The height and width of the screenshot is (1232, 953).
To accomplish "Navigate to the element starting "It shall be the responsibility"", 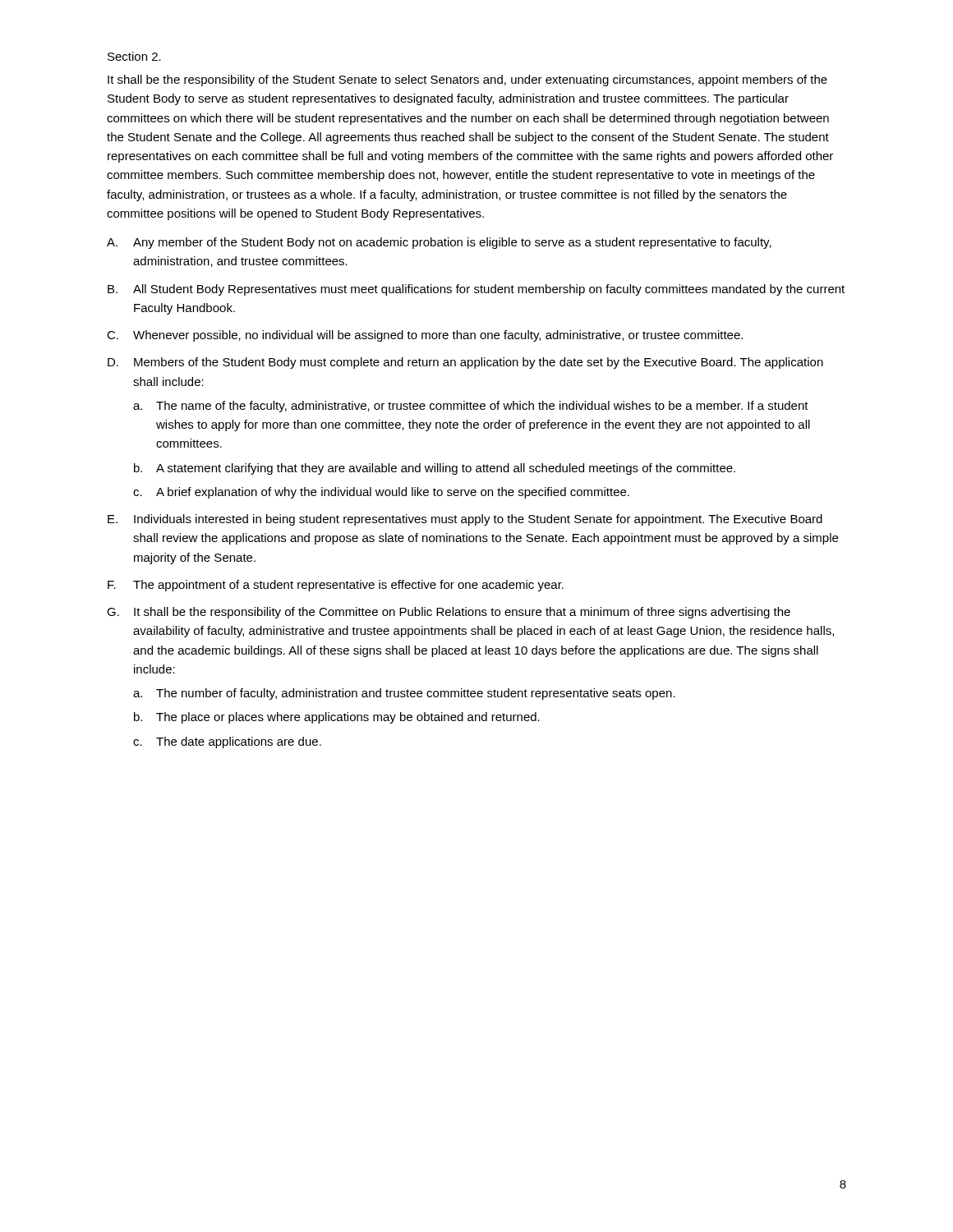I will tap(470, 146).
